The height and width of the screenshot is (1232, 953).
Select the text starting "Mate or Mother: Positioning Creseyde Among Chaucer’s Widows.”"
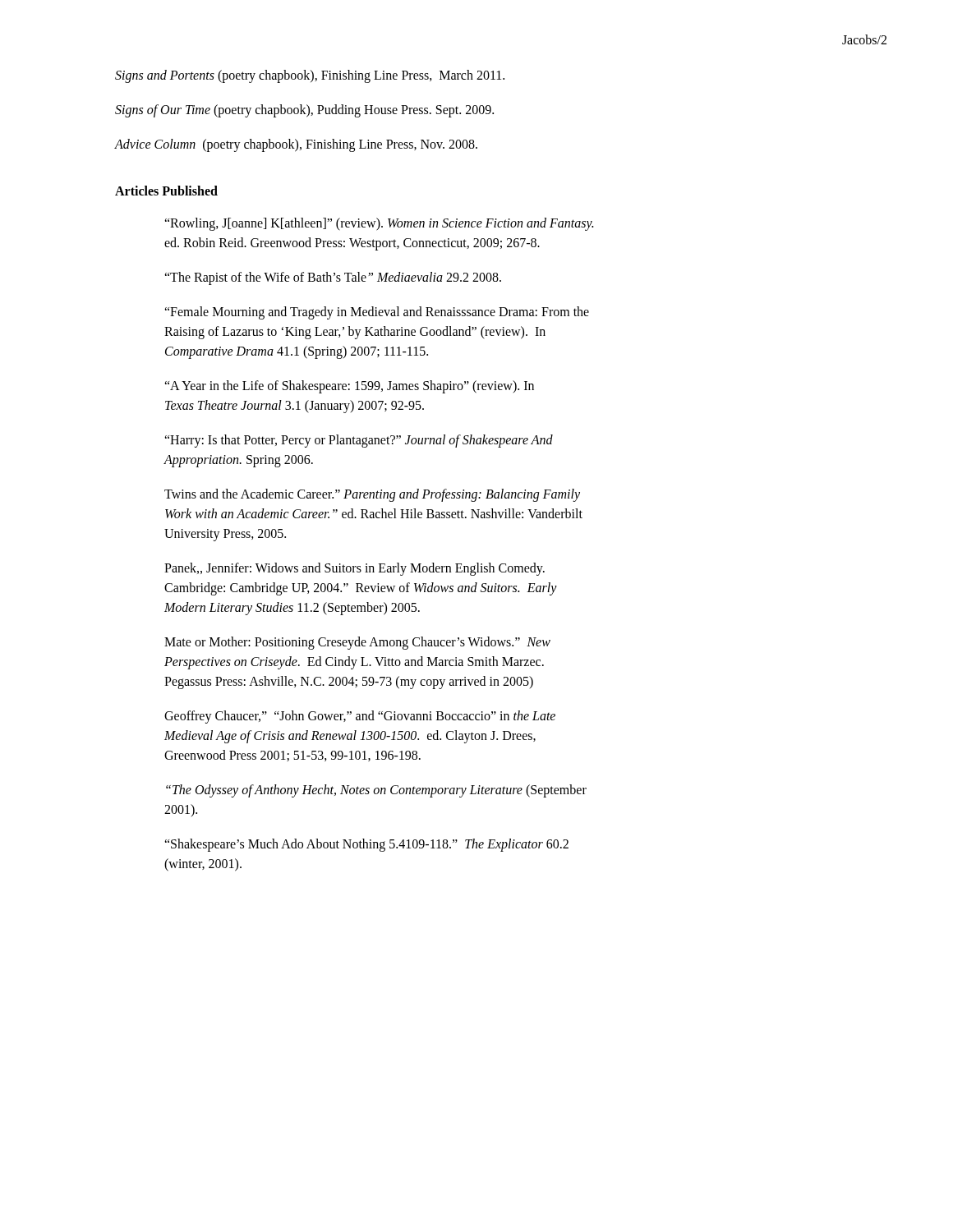point(357,662)
